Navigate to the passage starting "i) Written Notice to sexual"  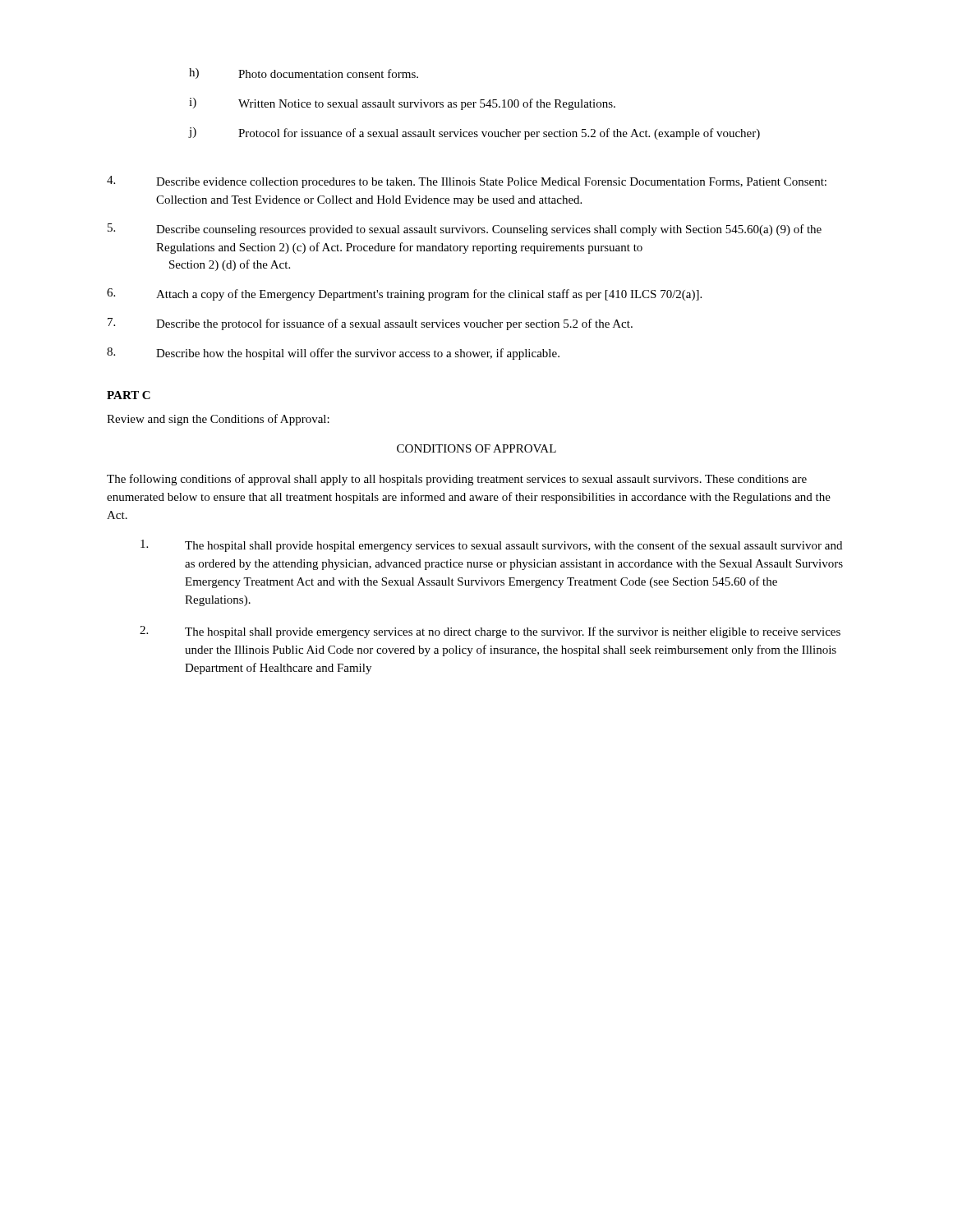tap(518, 104)
